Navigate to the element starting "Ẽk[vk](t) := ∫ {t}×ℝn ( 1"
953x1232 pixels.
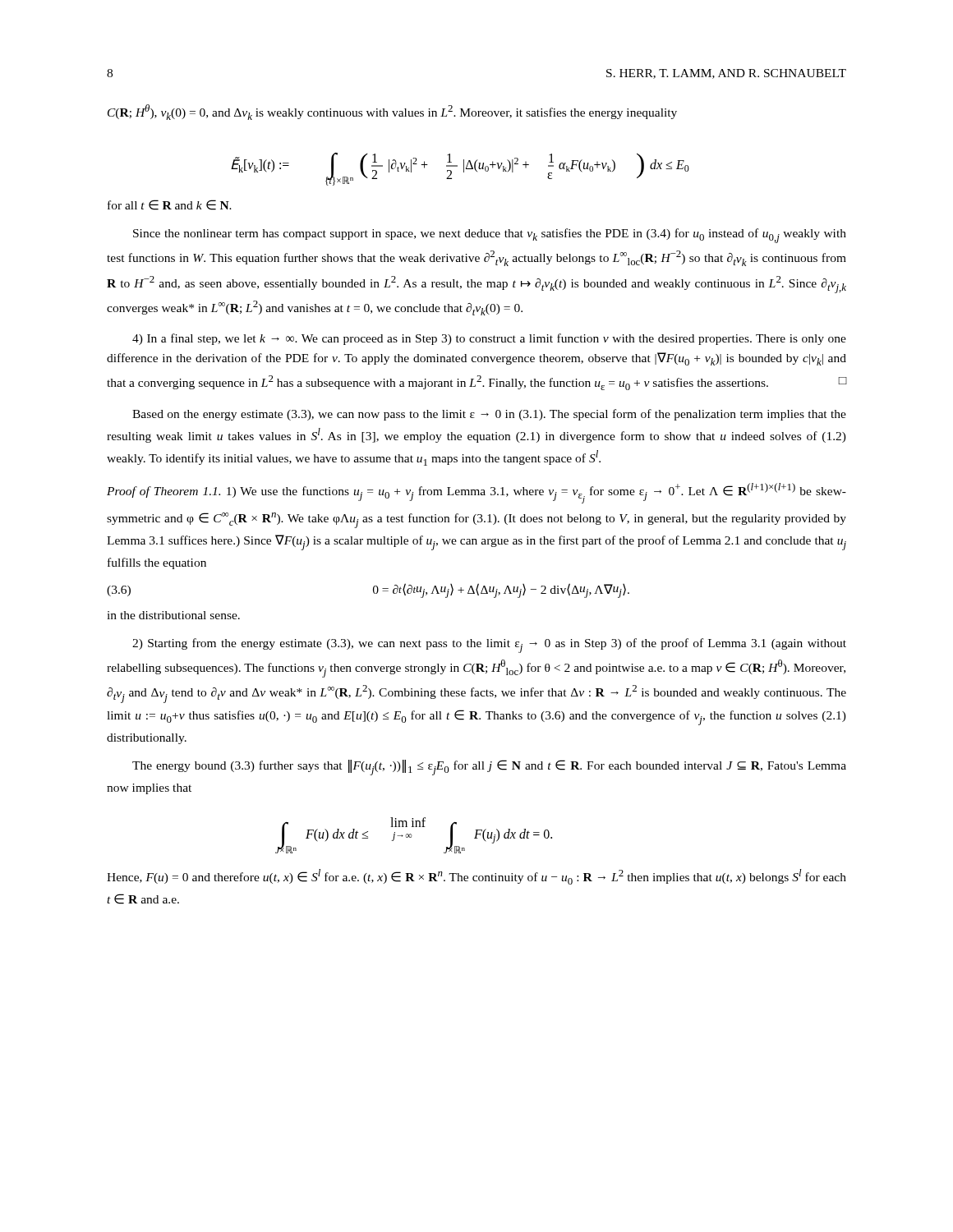(476, 163)
